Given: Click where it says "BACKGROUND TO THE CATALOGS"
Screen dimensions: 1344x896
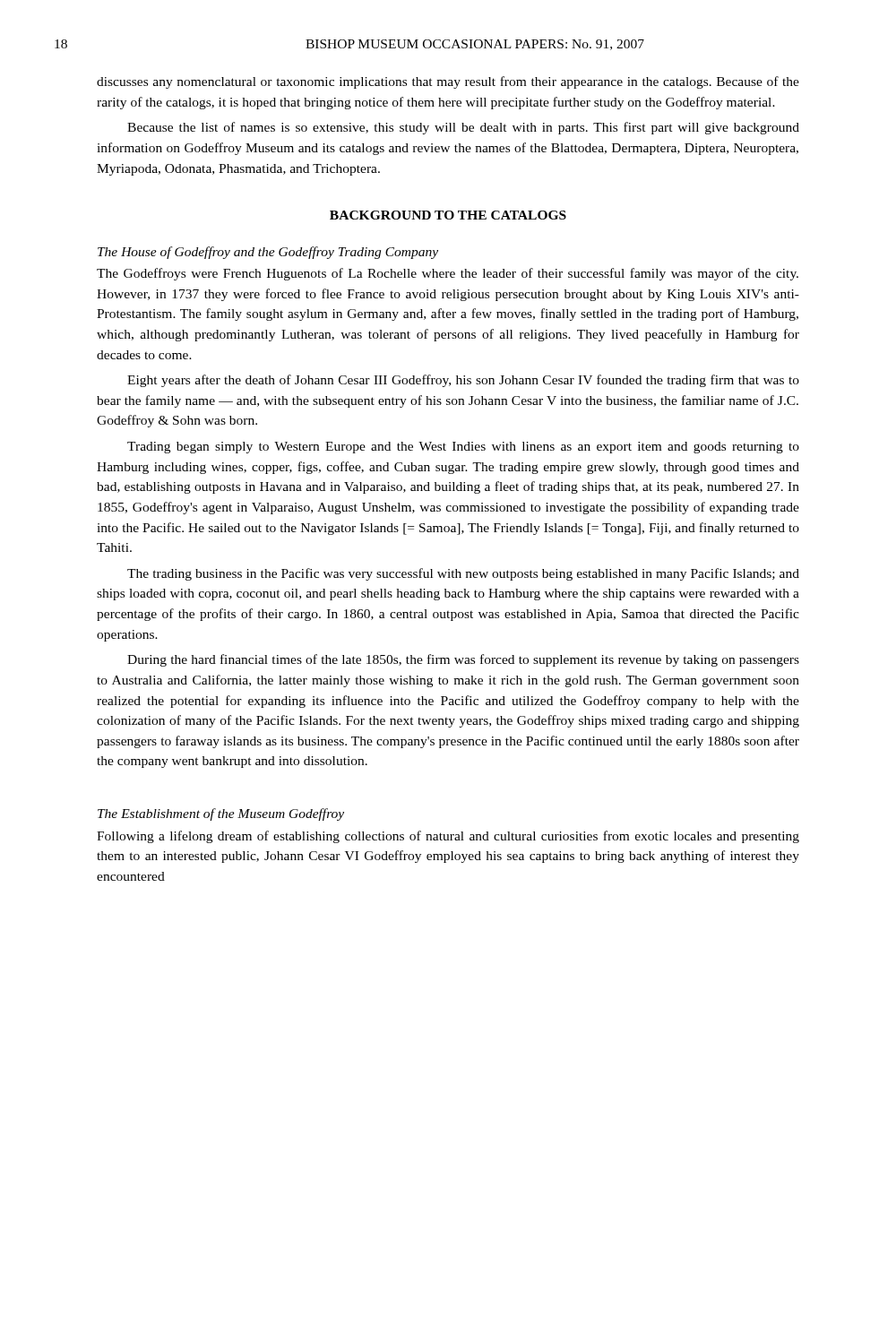Looking at the screenshot, I should 448,215.
